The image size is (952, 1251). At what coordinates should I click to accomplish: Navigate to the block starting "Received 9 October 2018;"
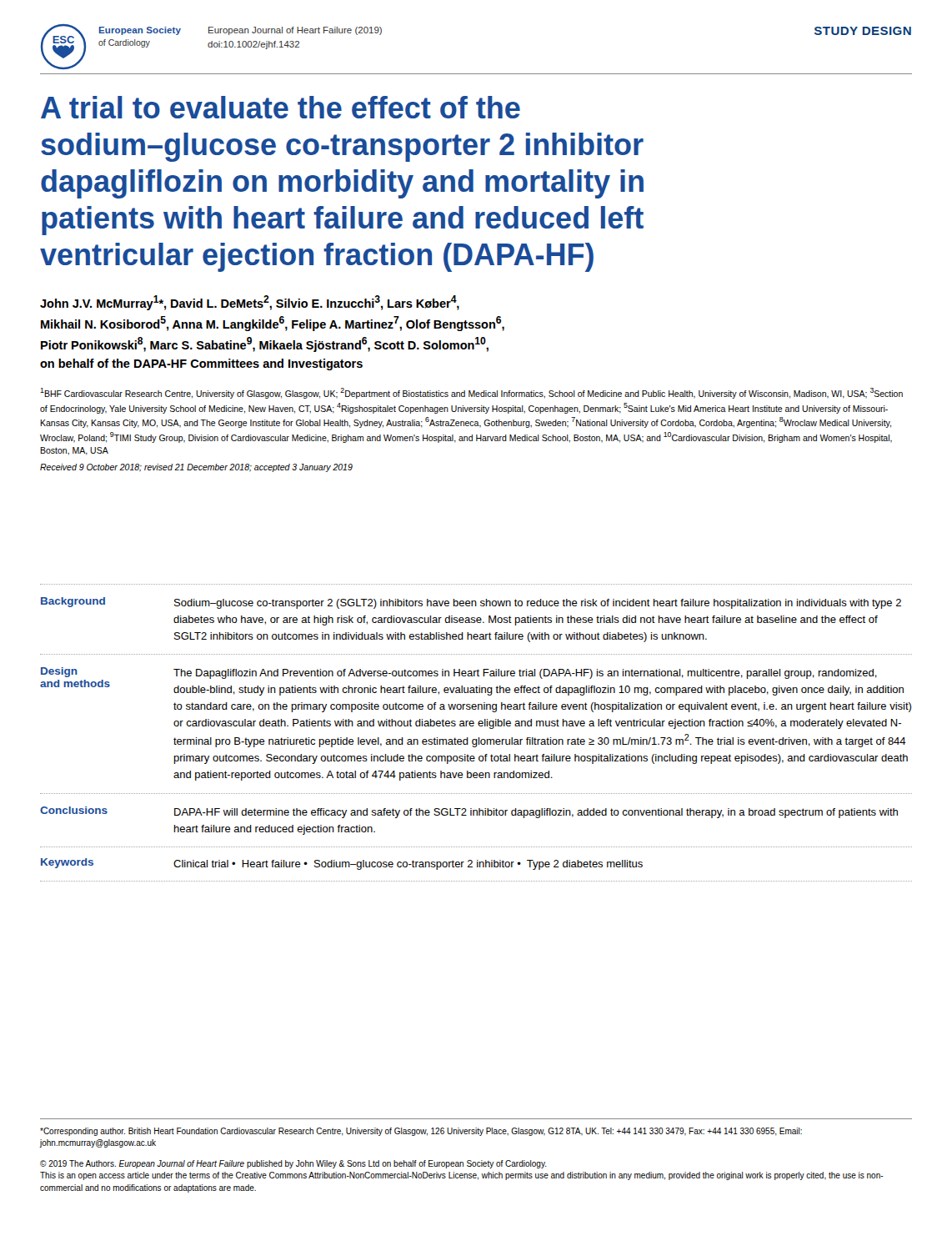(x=196, y=467)
